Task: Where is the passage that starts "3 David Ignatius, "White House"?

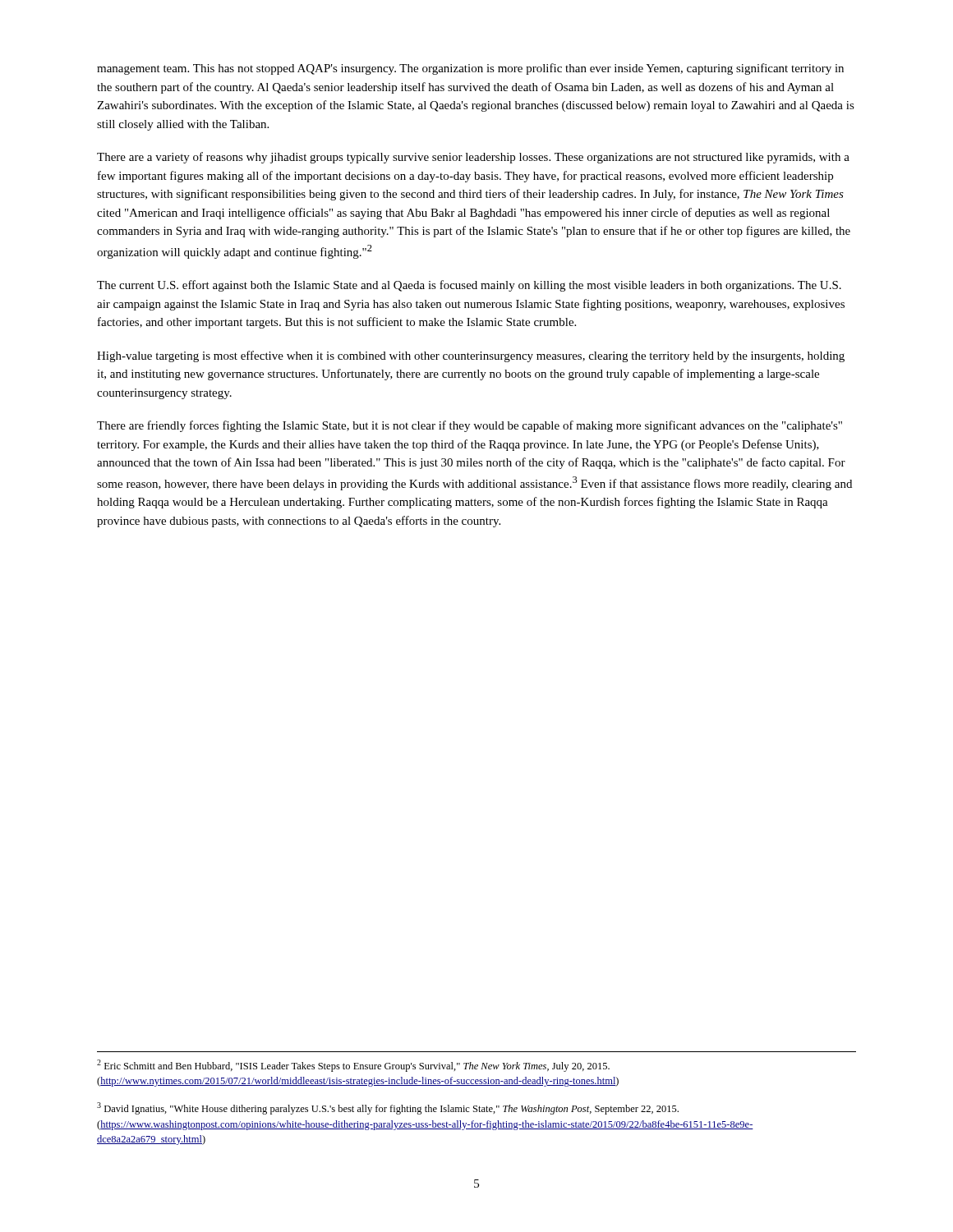Action: point(425,1123)
